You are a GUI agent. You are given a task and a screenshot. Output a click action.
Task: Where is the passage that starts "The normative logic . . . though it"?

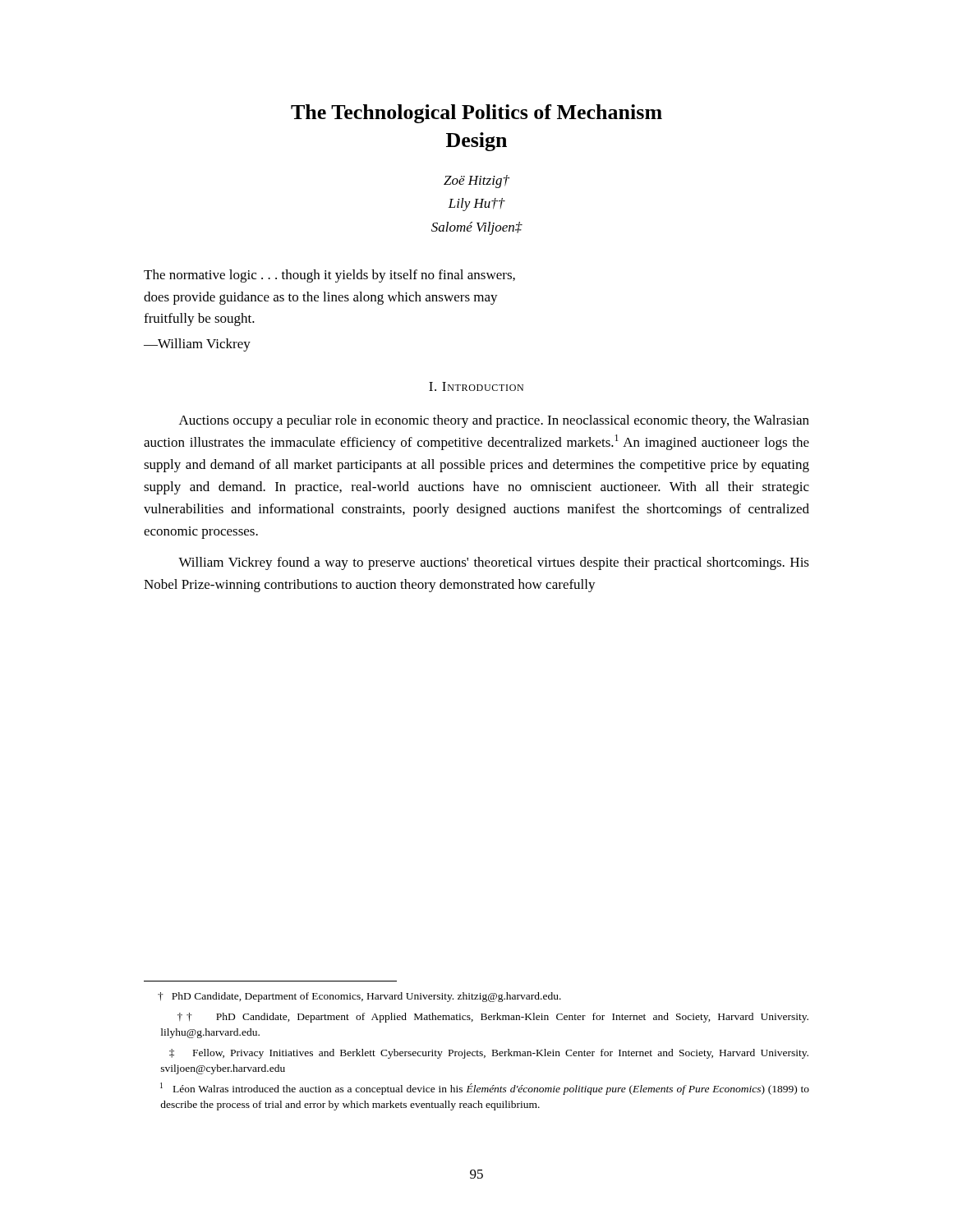[x=330, y=297]
